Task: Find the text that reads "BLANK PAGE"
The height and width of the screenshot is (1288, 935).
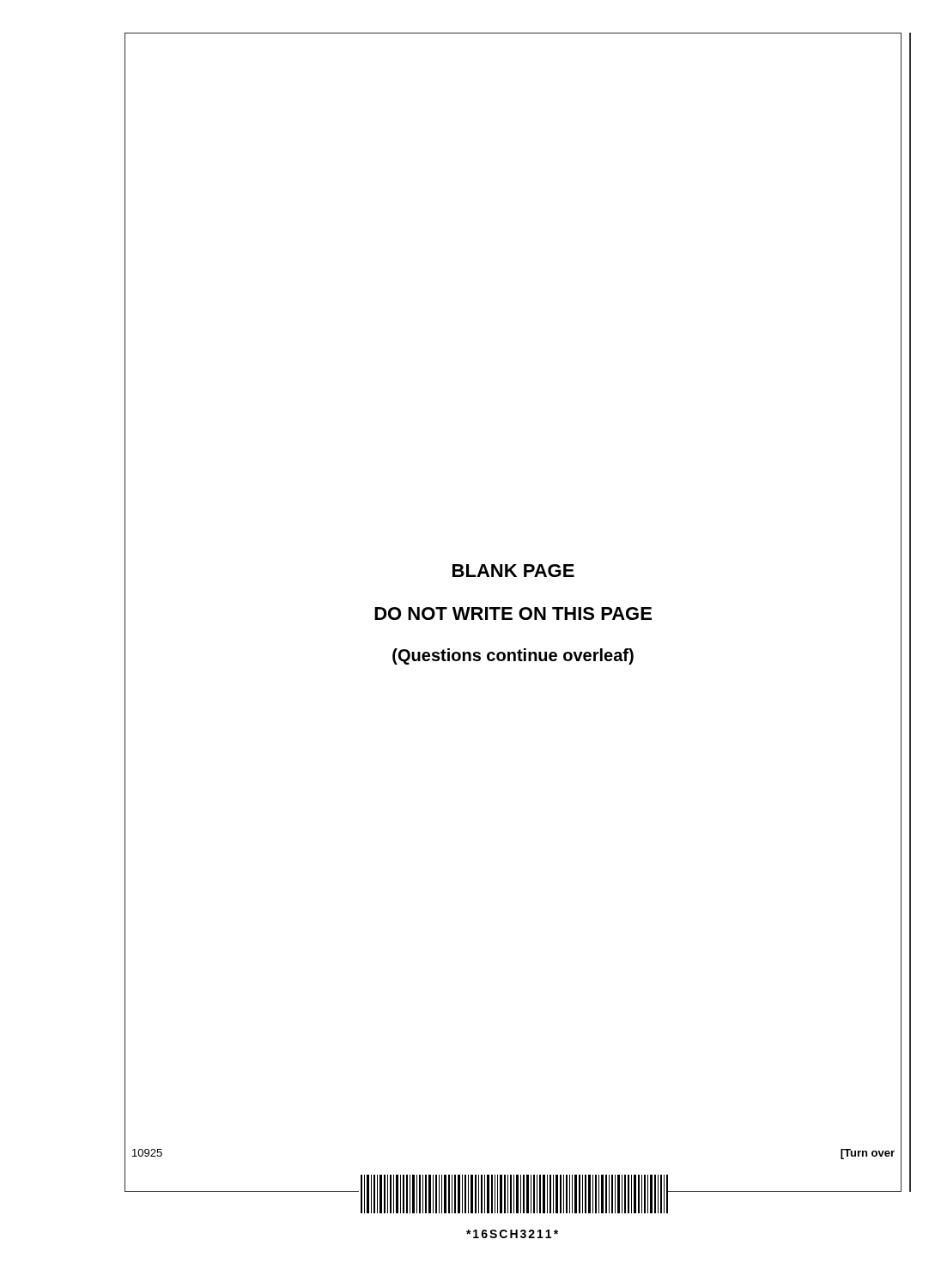Action: click(513, 570)
